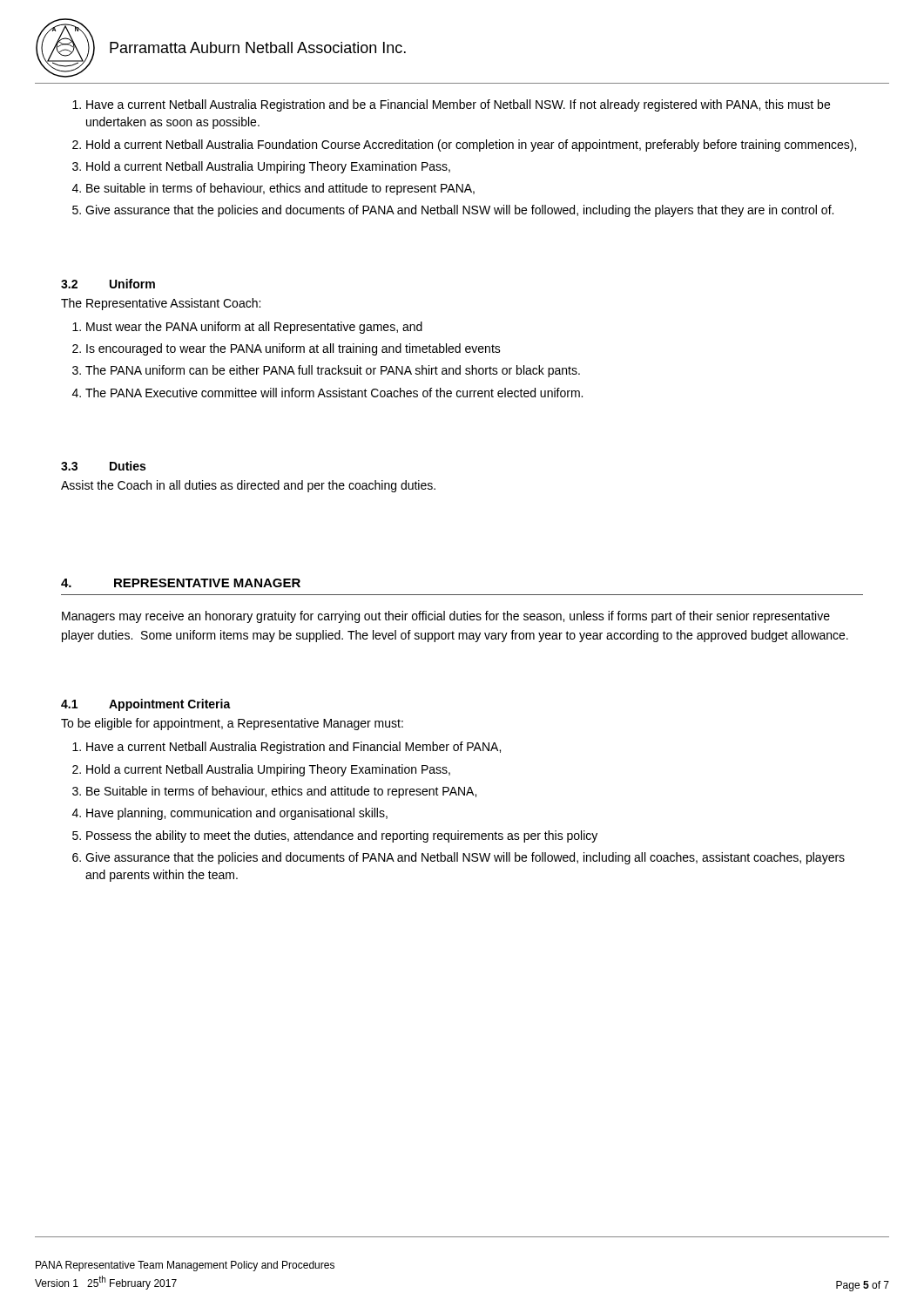
Task: Navigate to the text block starting "Have planning, communication and organisational skills,"
Action: pos(237,814)
